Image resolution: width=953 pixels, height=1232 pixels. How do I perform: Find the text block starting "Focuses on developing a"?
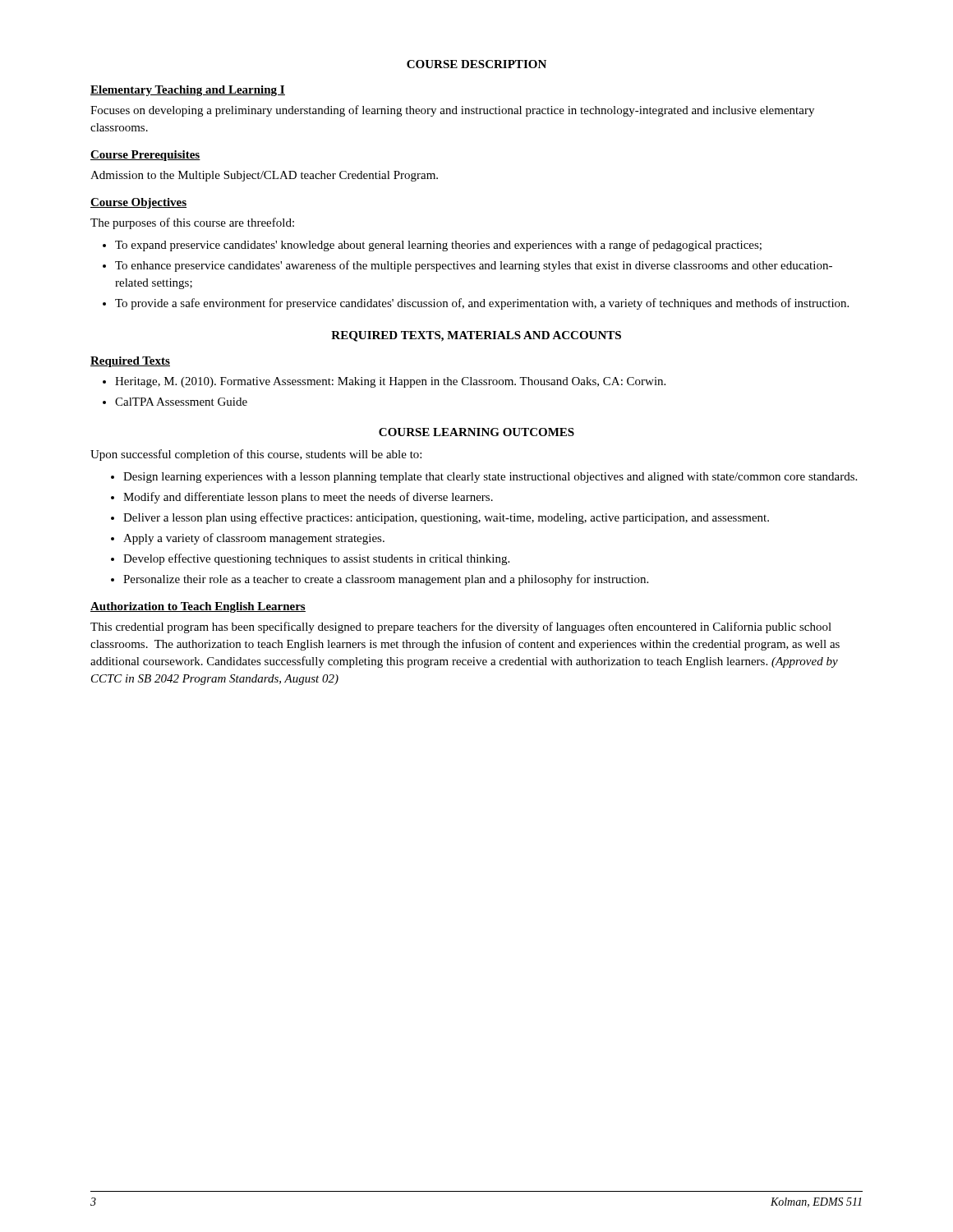pos(452,119)
